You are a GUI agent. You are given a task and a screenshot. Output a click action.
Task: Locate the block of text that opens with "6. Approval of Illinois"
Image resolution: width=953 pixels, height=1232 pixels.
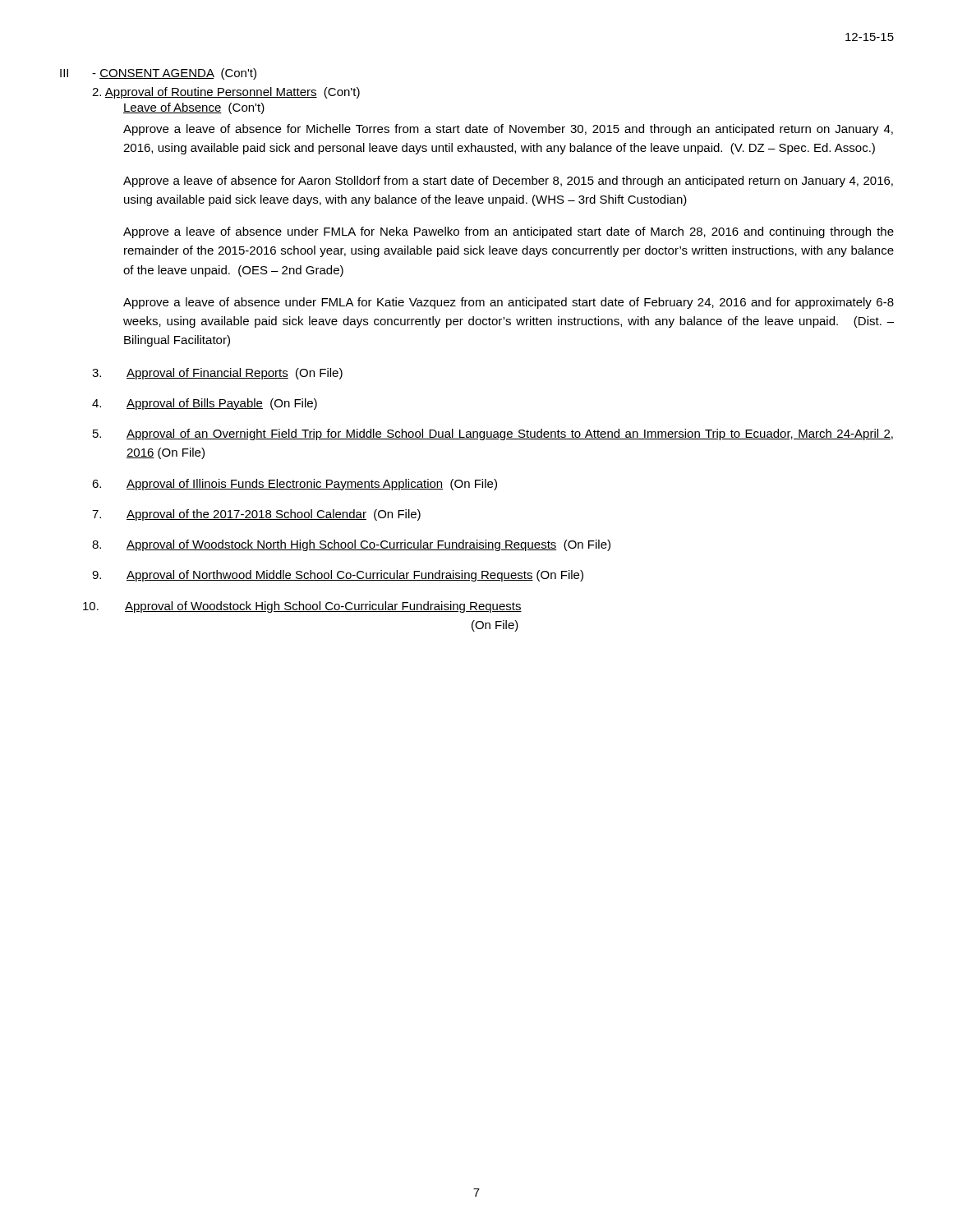(x=493, y=483)
